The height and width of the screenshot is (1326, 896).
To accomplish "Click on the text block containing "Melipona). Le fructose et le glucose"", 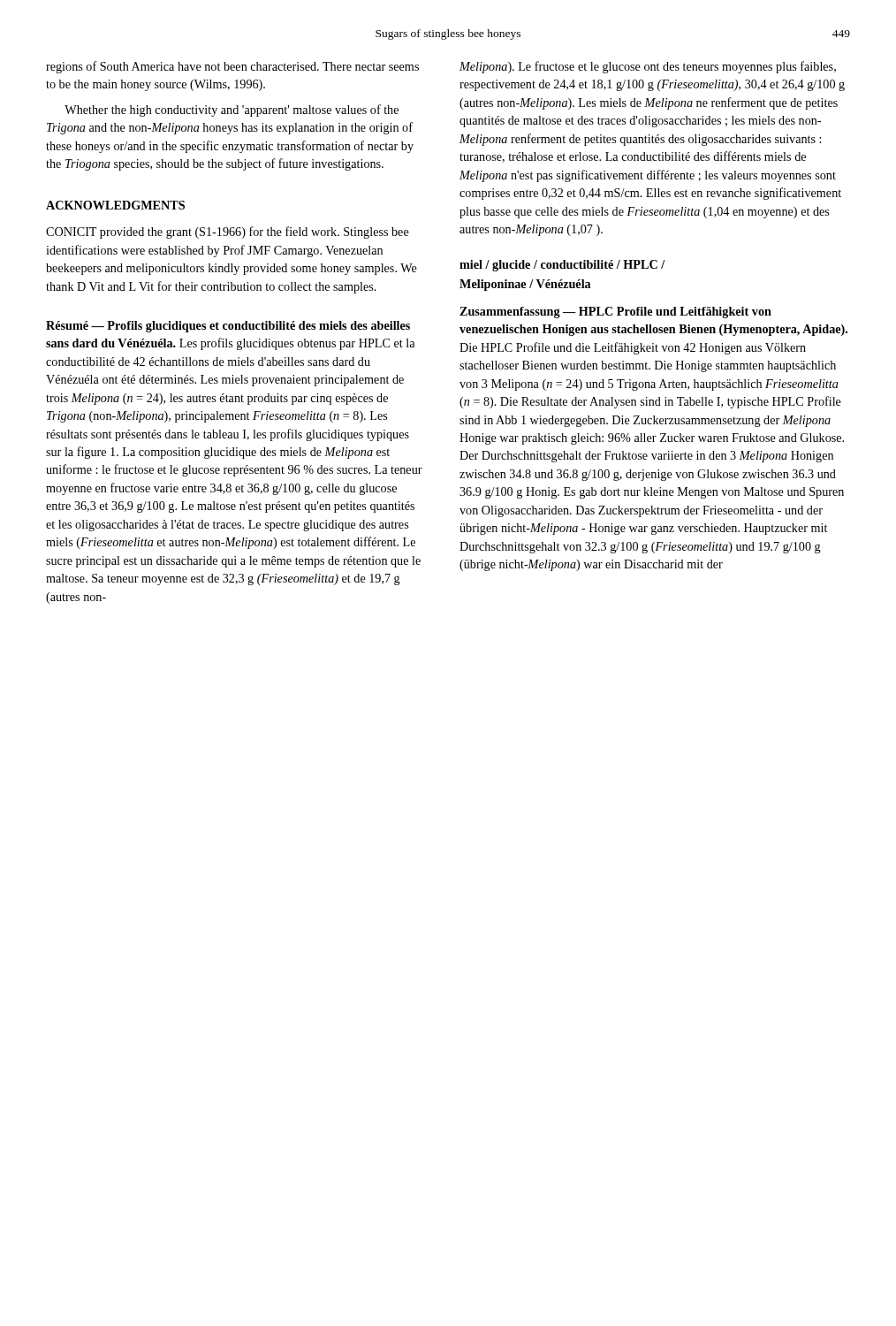I will (652, 148).
